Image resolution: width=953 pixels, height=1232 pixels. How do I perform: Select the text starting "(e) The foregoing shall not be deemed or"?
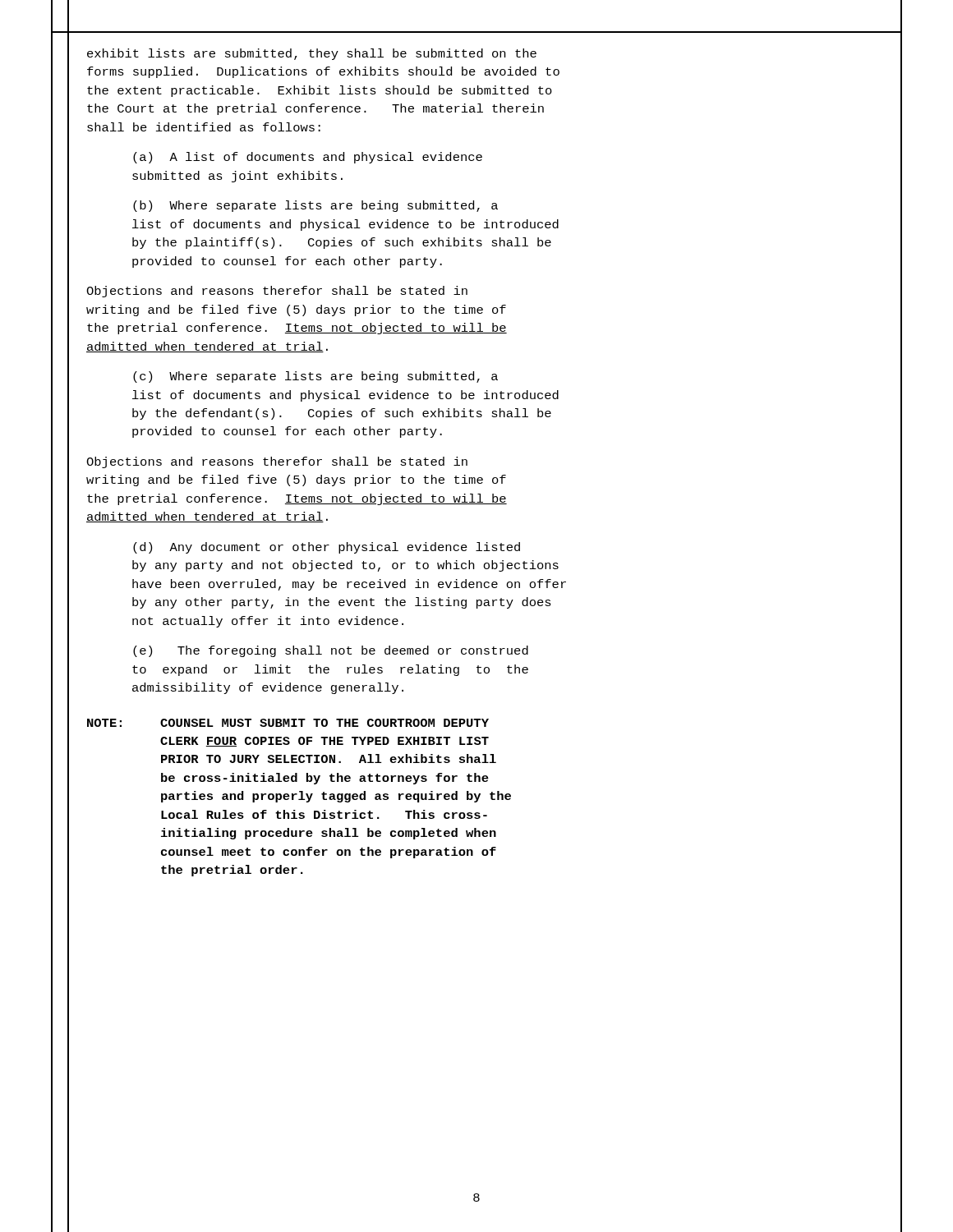click(330, 670)
